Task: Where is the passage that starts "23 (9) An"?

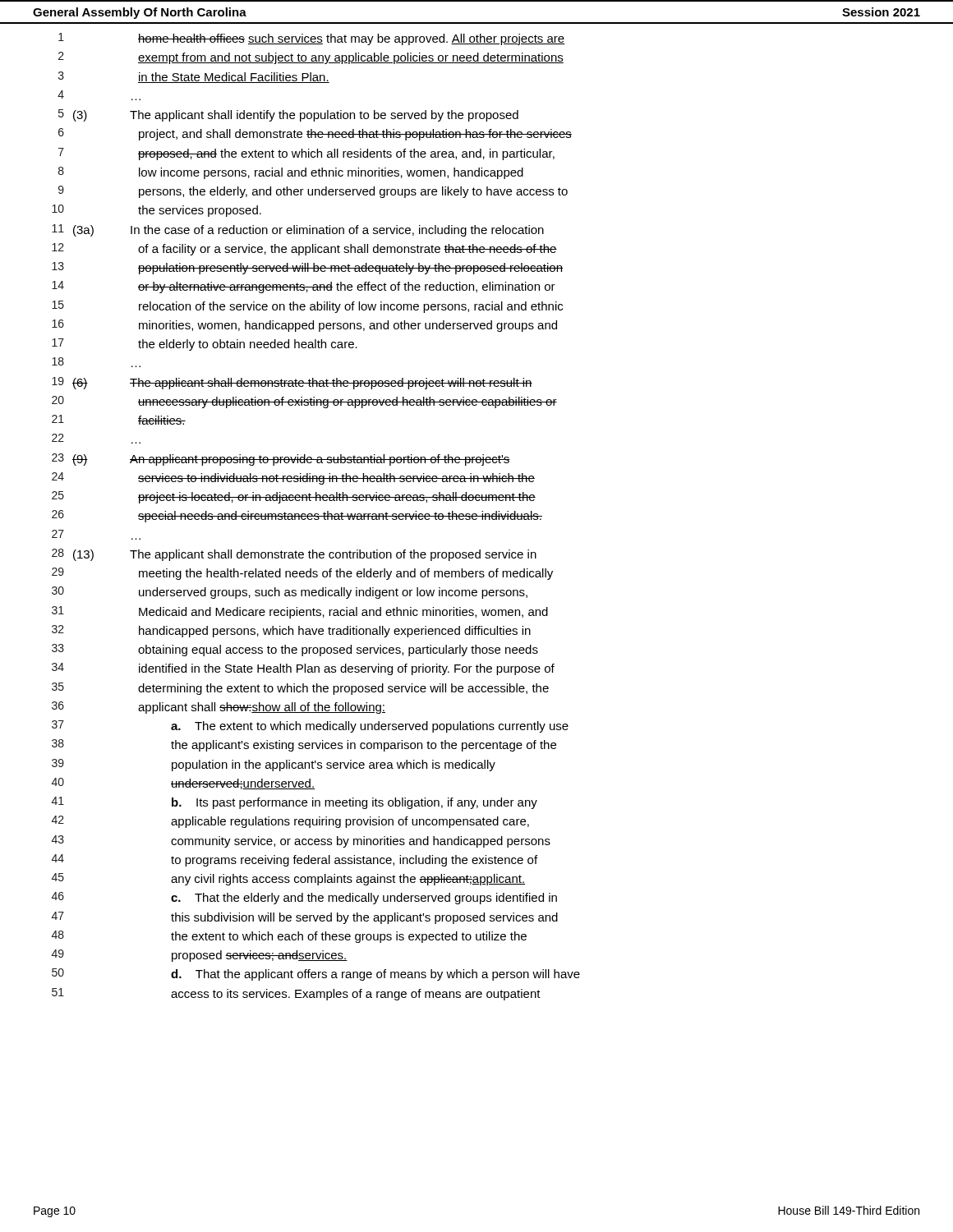Action: (x=476, y=487)
